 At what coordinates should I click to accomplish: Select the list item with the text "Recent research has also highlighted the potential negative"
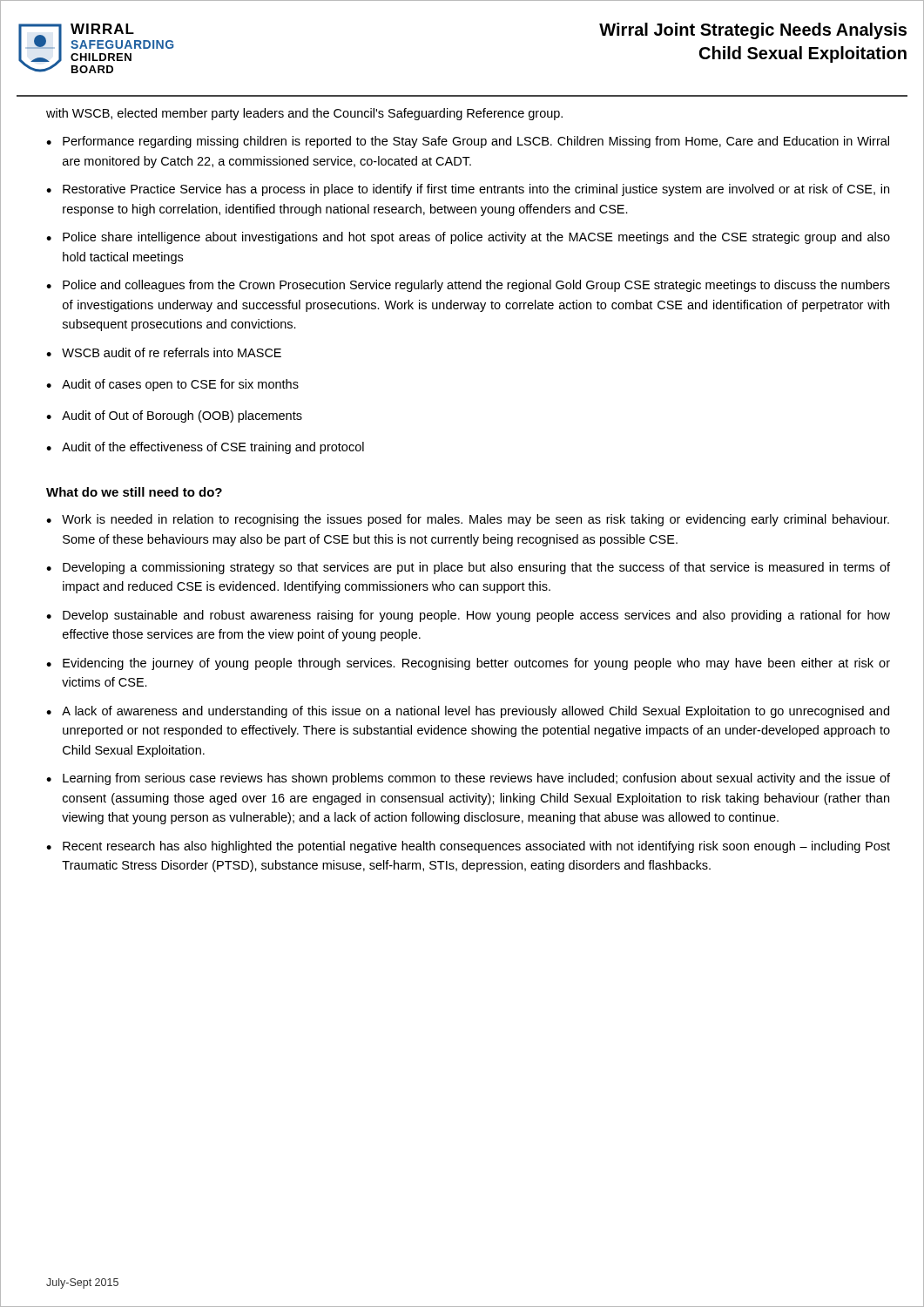pyautogui.click(x=476, y=856)
